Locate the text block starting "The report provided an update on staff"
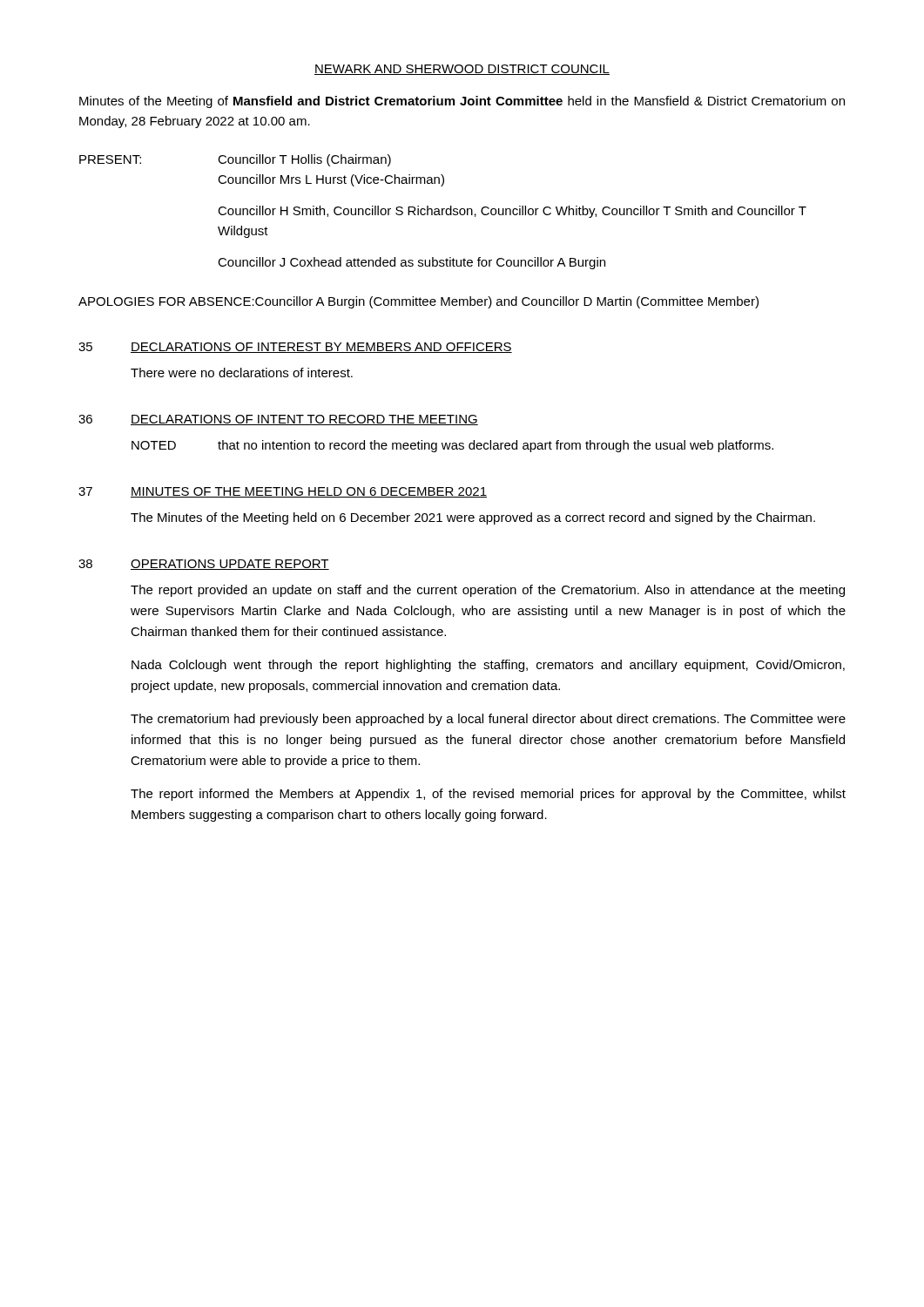The height and width of the screenshot is (1307, 924). click(488, 610)
